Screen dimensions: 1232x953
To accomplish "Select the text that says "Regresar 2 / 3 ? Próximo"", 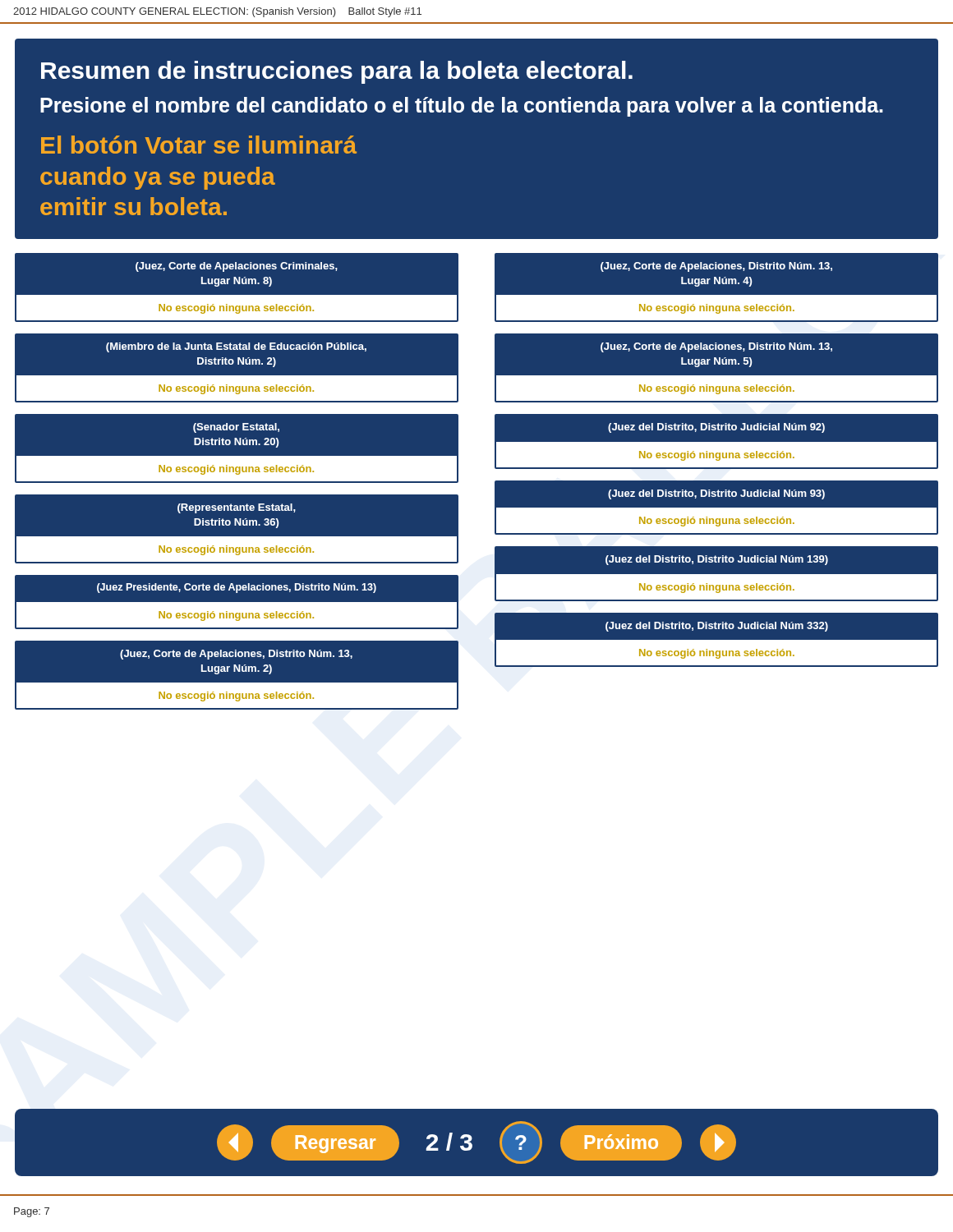I will pyautogui.click(x=476, y=1142).
